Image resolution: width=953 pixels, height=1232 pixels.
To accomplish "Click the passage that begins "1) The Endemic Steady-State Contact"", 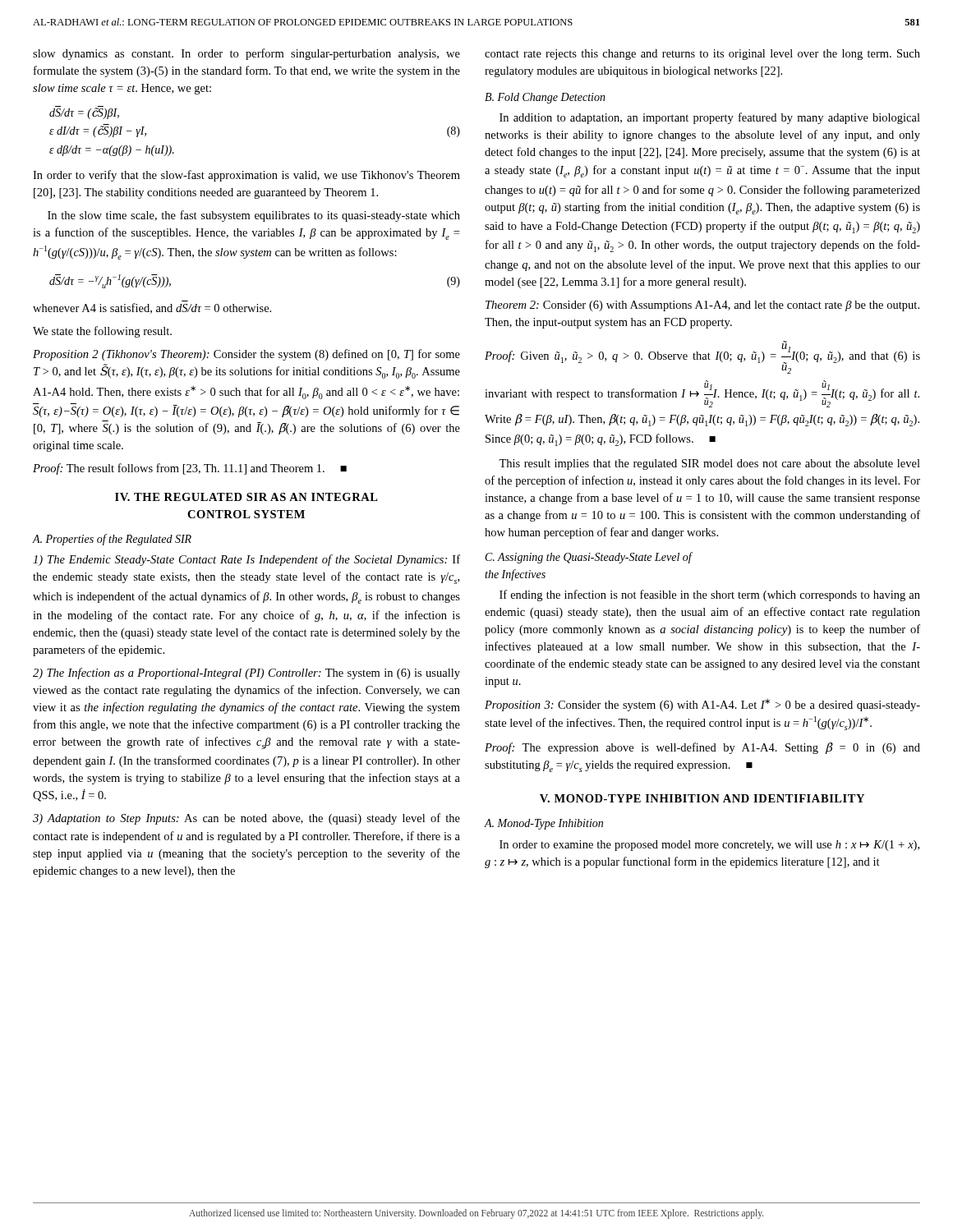I will pos(246,715).
